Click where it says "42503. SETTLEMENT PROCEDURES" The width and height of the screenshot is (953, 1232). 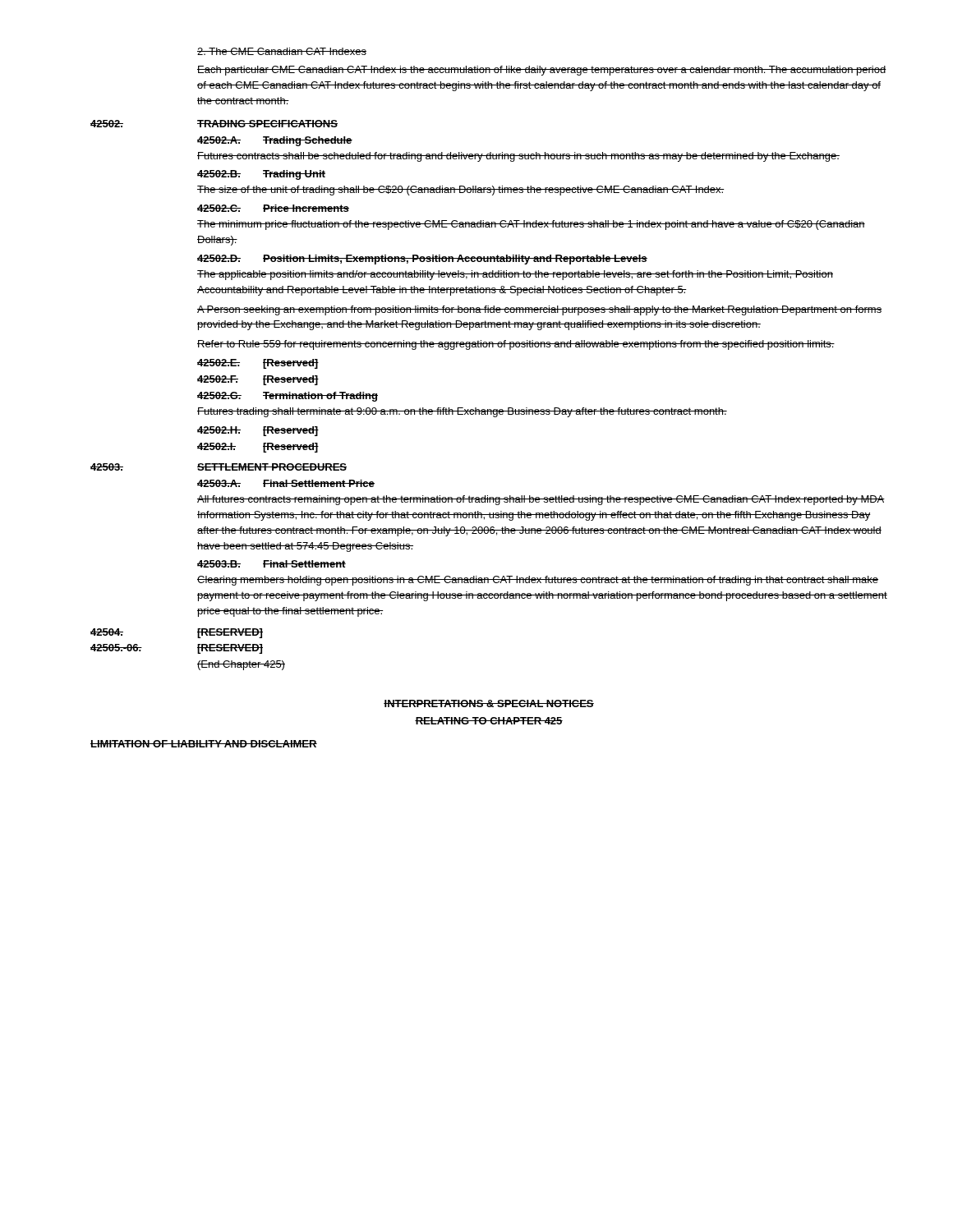pyautogui.click(x=219, y=467)
